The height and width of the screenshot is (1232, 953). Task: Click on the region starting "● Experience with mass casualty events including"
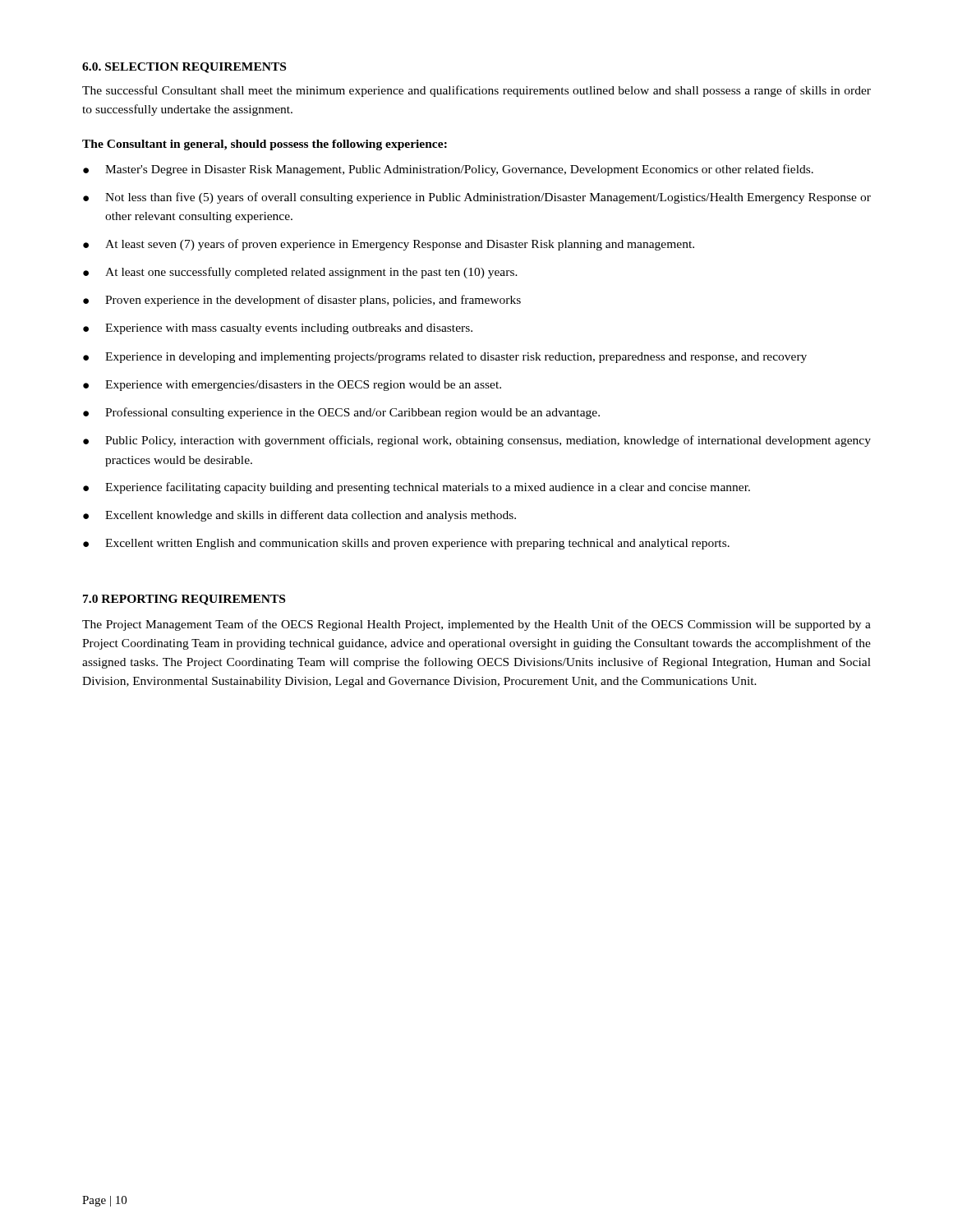point(476,328)
